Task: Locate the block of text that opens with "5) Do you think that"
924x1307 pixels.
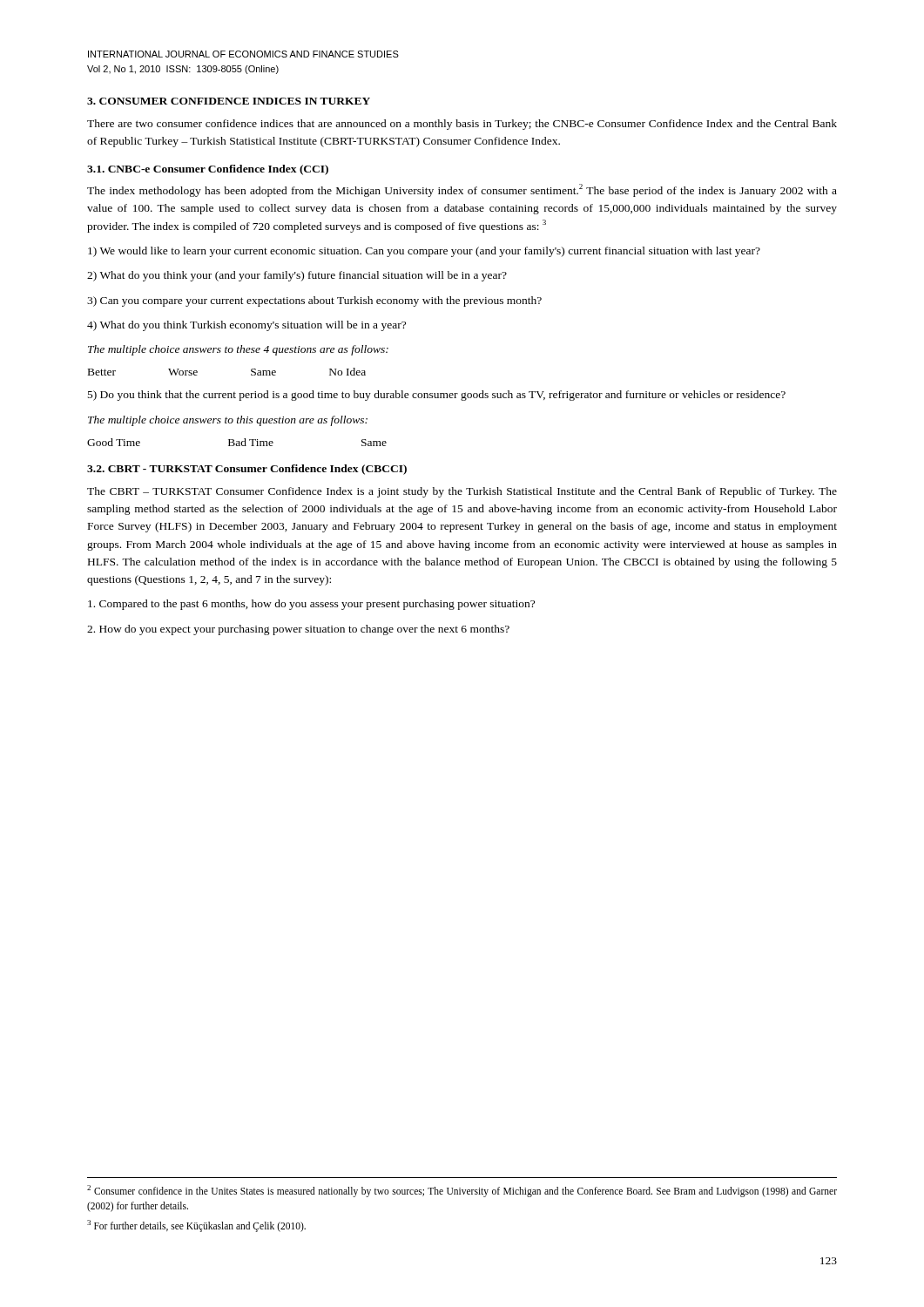Action: click(x=436, y=395)
